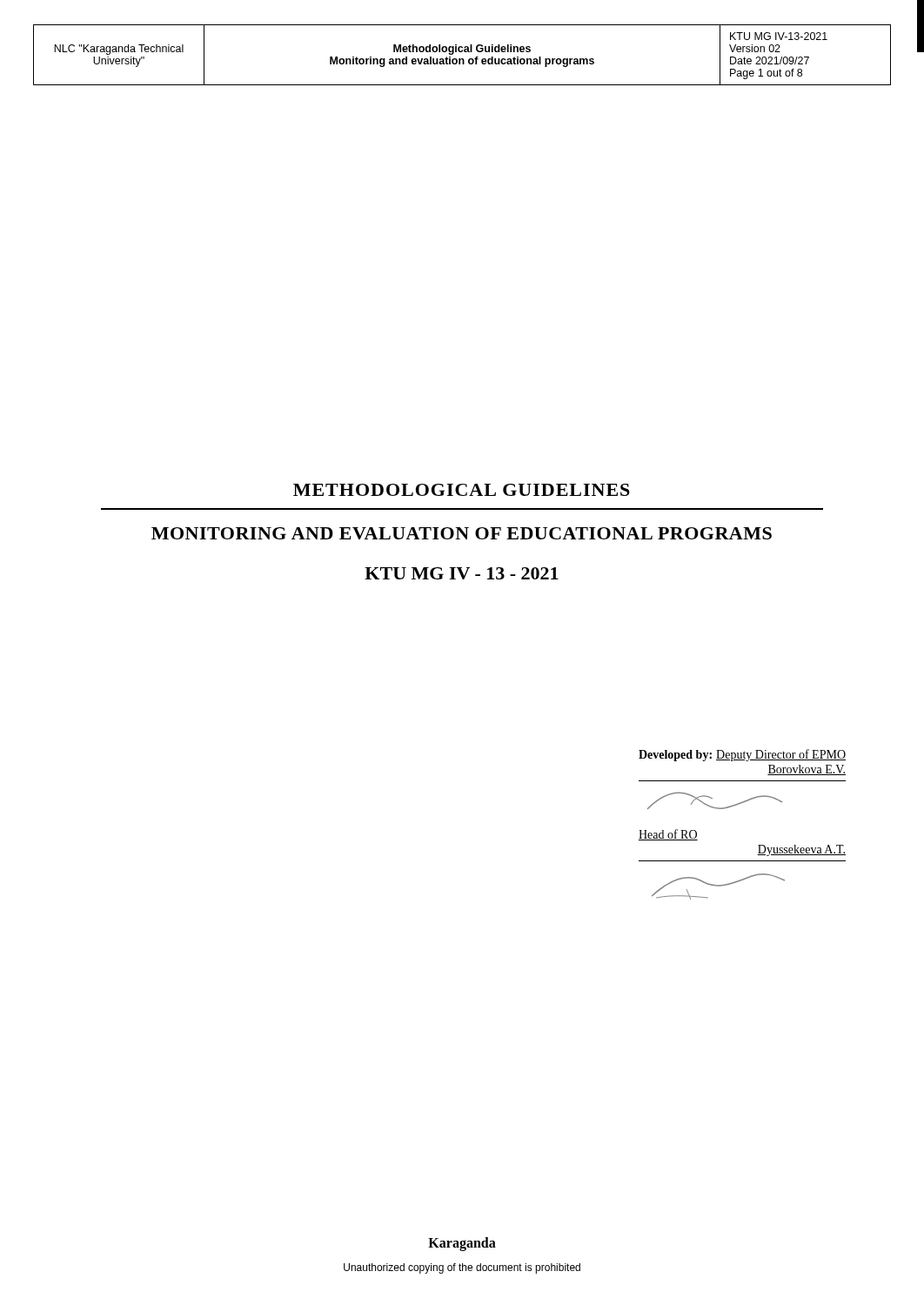Navigate to the block starting "MONITORING AND EVALUATION OF"
The height and width of the screenshot is (1305, 924).
[x=462, y=533]
